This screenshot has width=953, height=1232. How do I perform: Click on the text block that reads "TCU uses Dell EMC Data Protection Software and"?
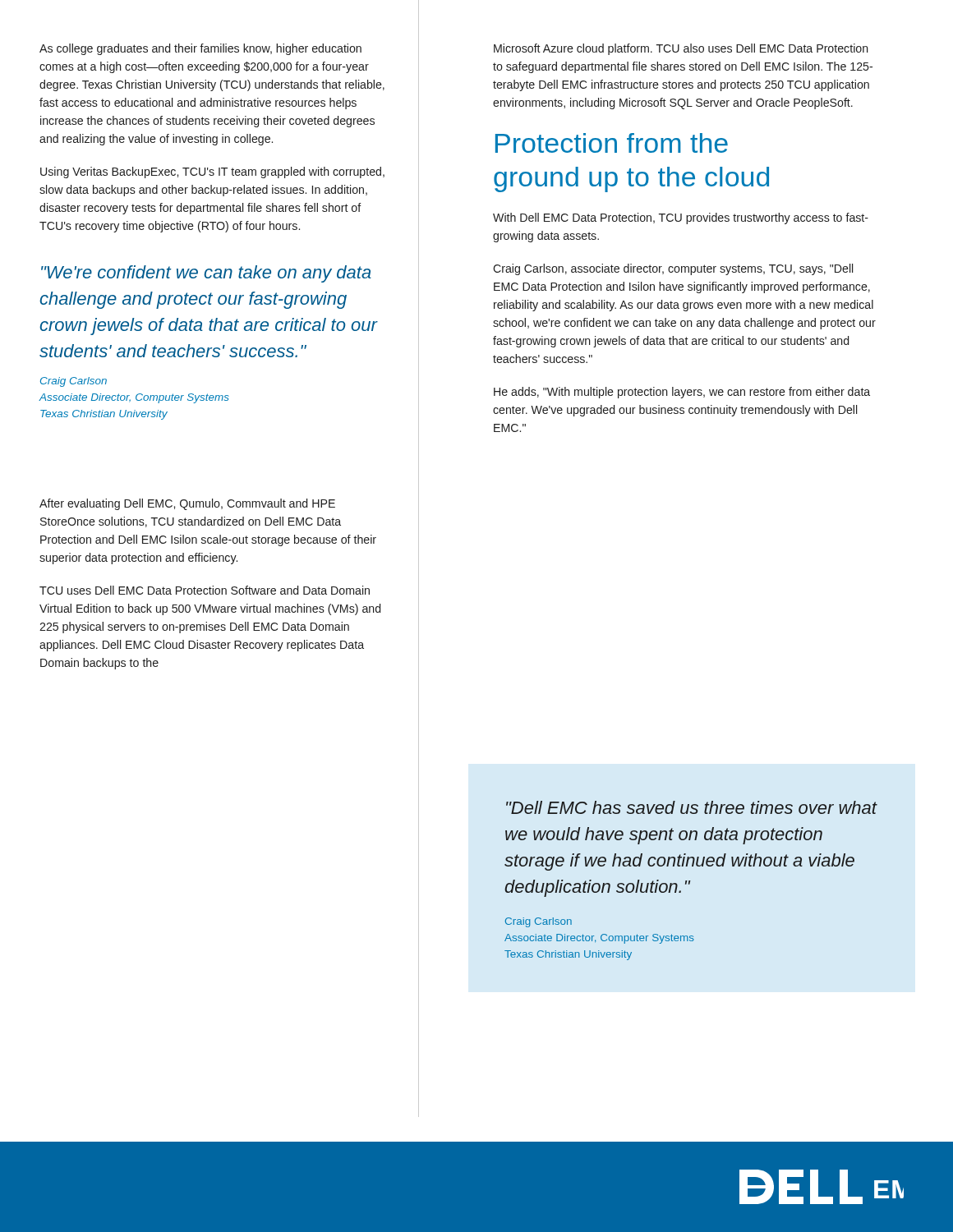[x=210, y=627]
